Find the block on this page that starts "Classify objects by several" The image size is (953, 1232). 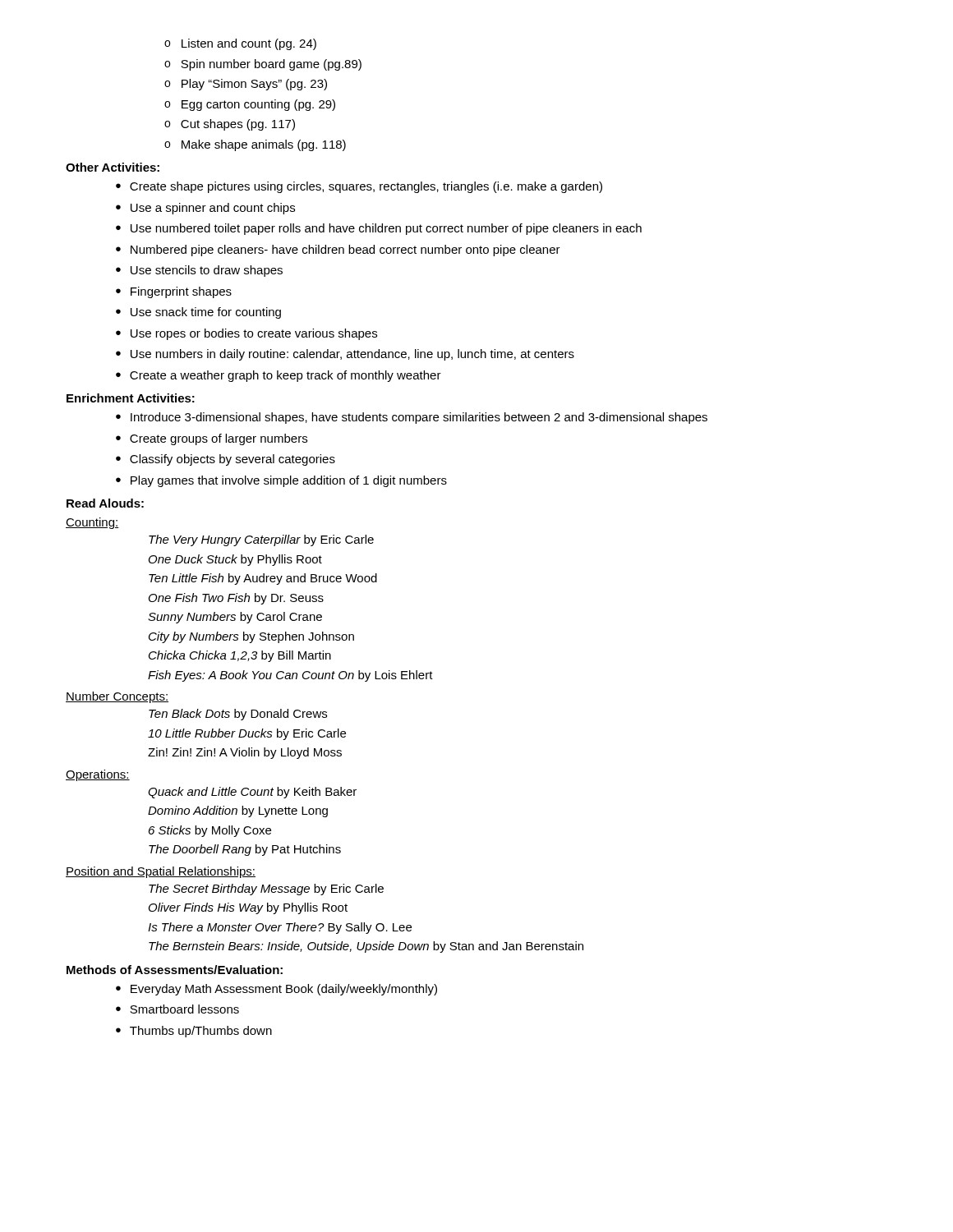232,459
